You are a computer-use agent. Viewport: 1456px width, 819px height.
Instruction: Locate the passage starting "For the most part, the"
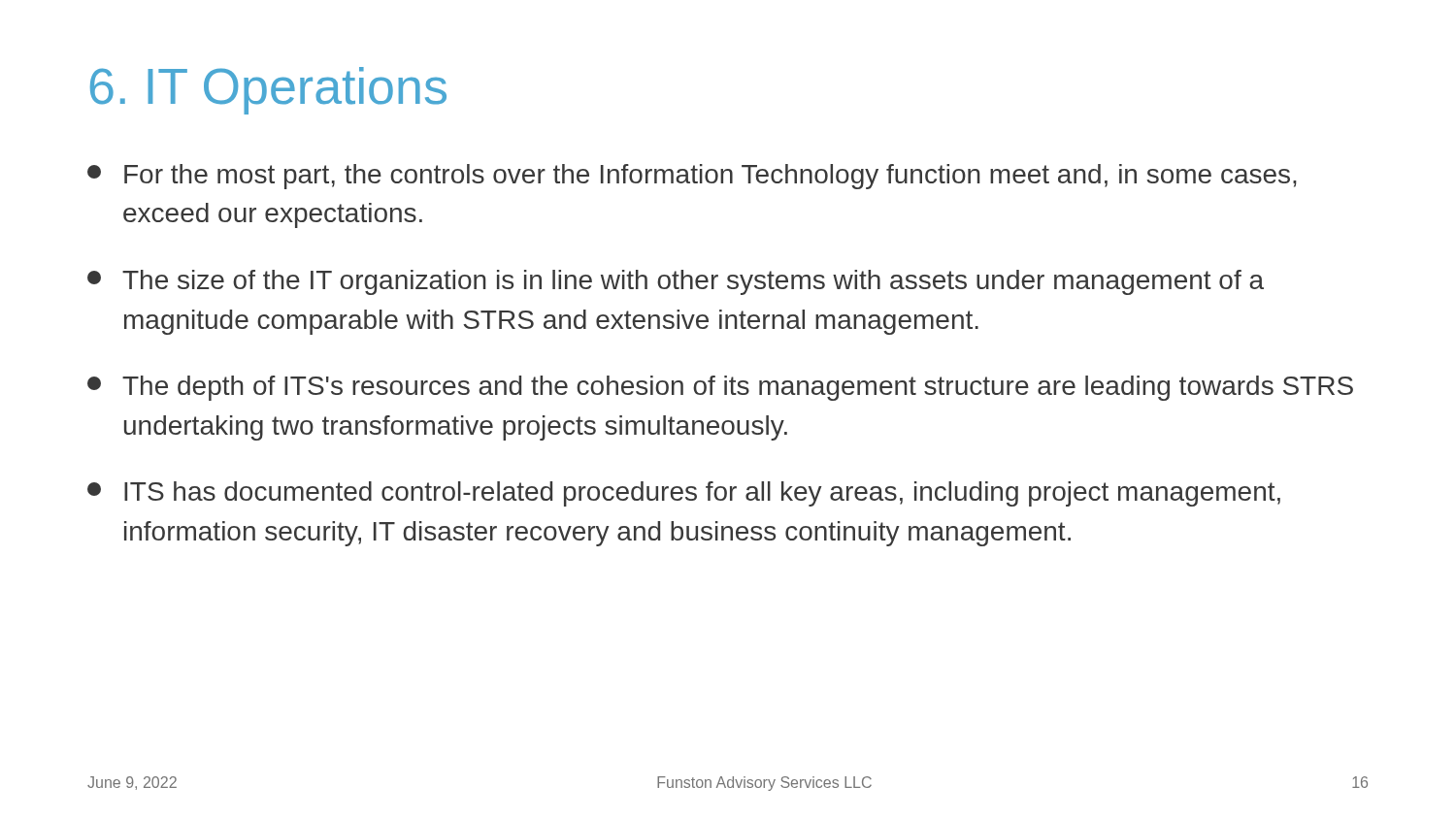coord(728,194)
